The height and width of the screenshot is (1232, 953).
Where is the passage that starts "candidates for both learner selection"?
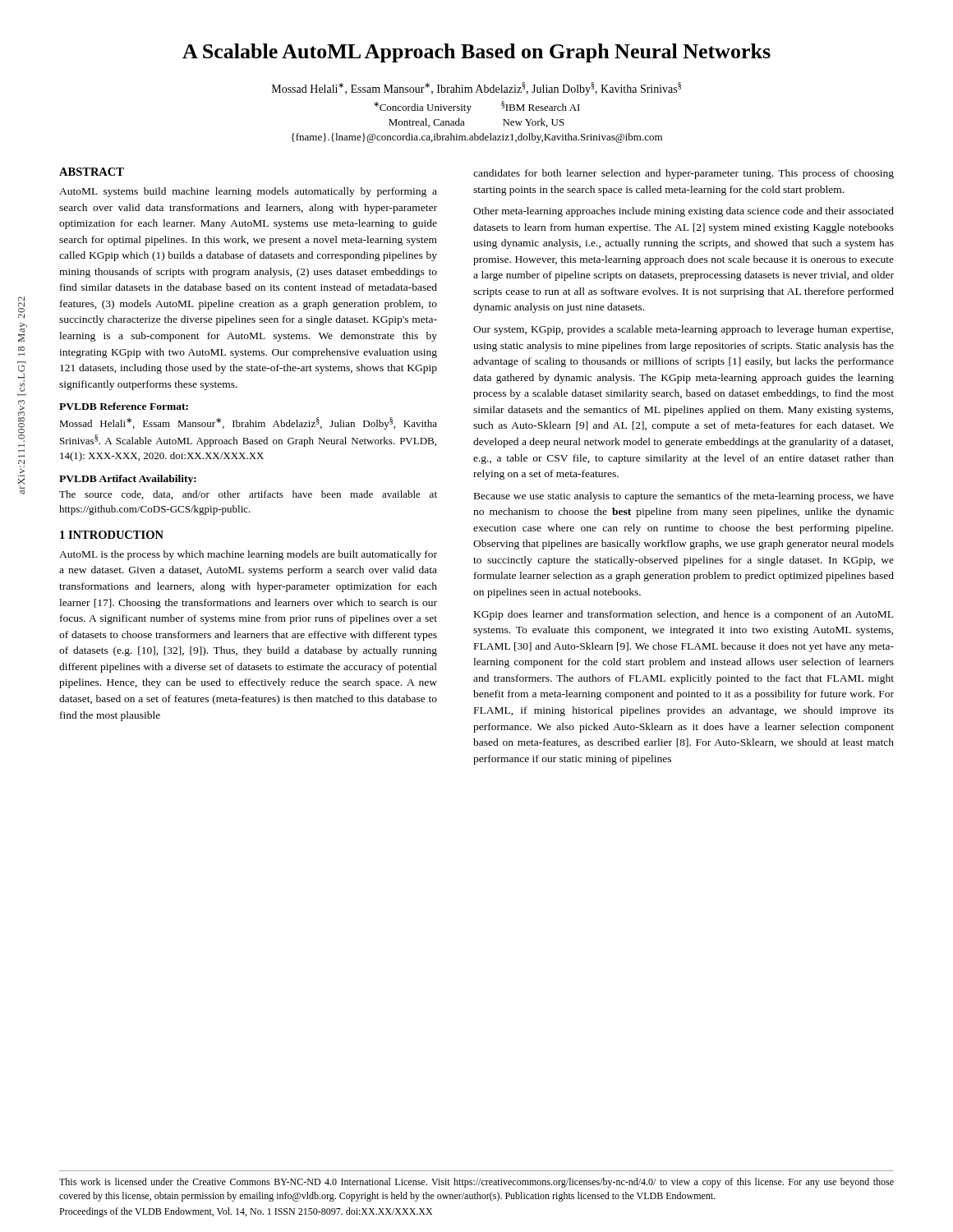pos(684,466)
